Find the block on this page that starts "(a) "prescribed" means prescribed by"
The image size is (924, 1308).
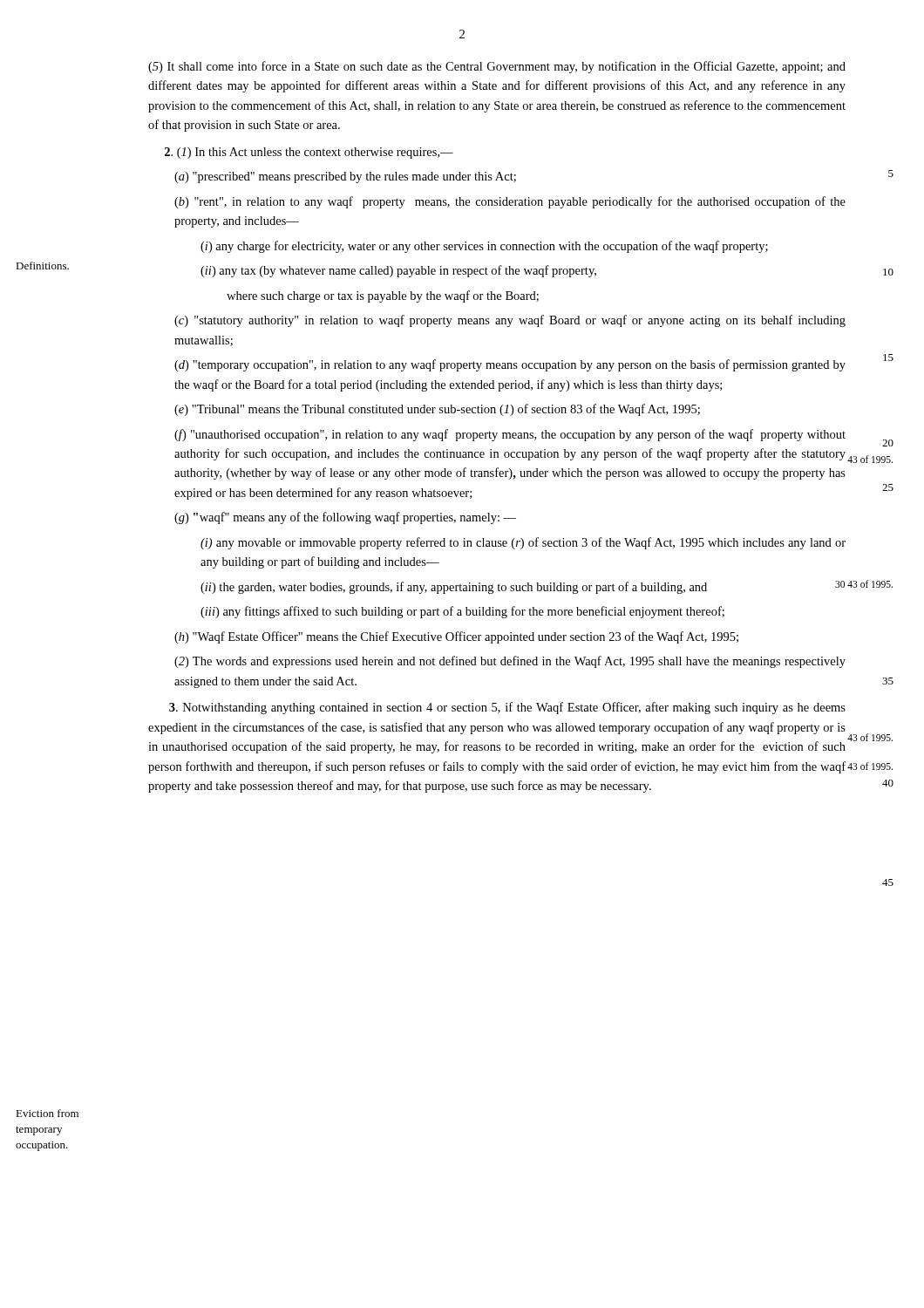[x=346, y=176]
